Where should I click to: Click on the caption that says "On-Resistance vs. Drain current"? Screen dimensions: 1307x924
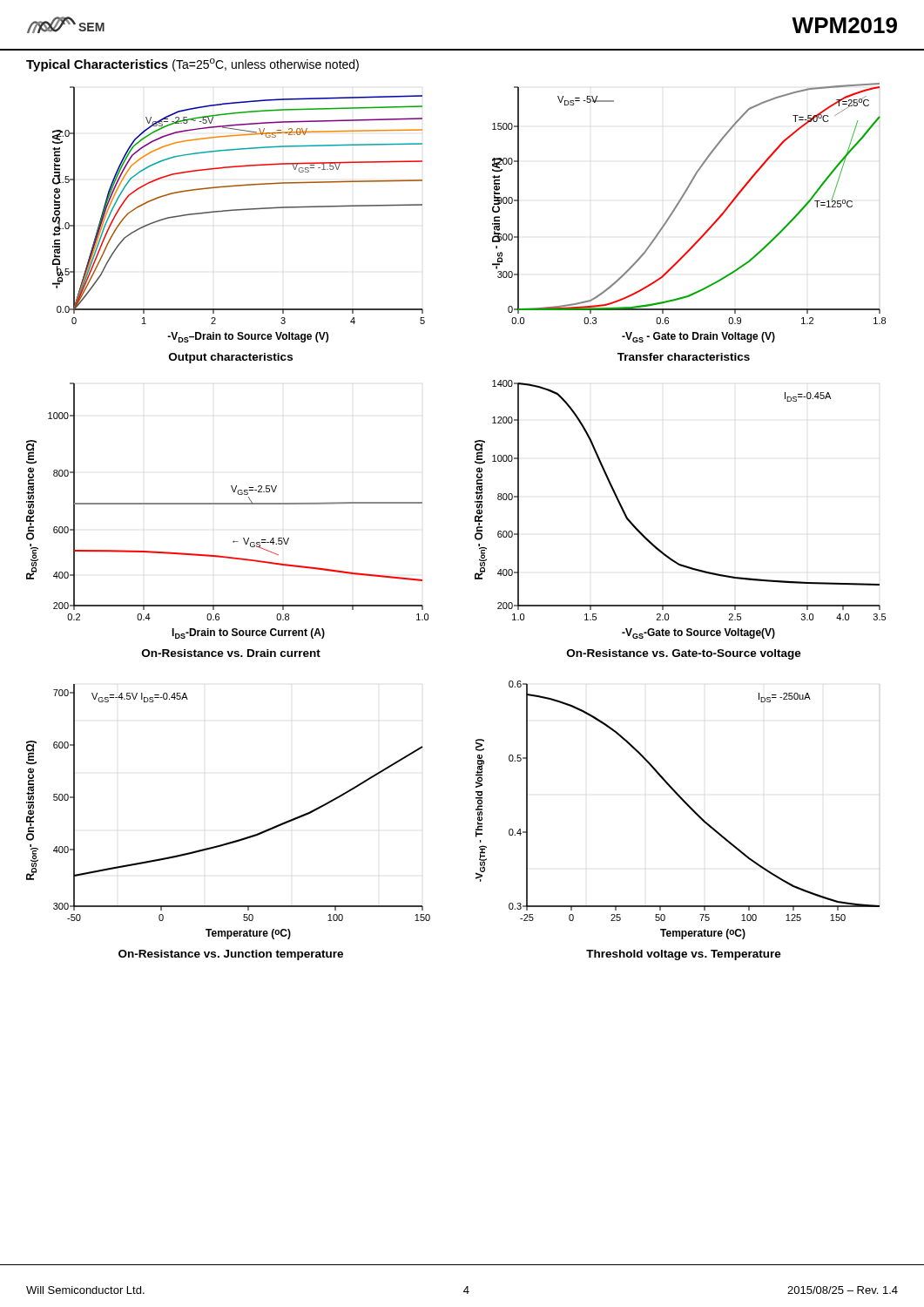click(x=231, y=653)
